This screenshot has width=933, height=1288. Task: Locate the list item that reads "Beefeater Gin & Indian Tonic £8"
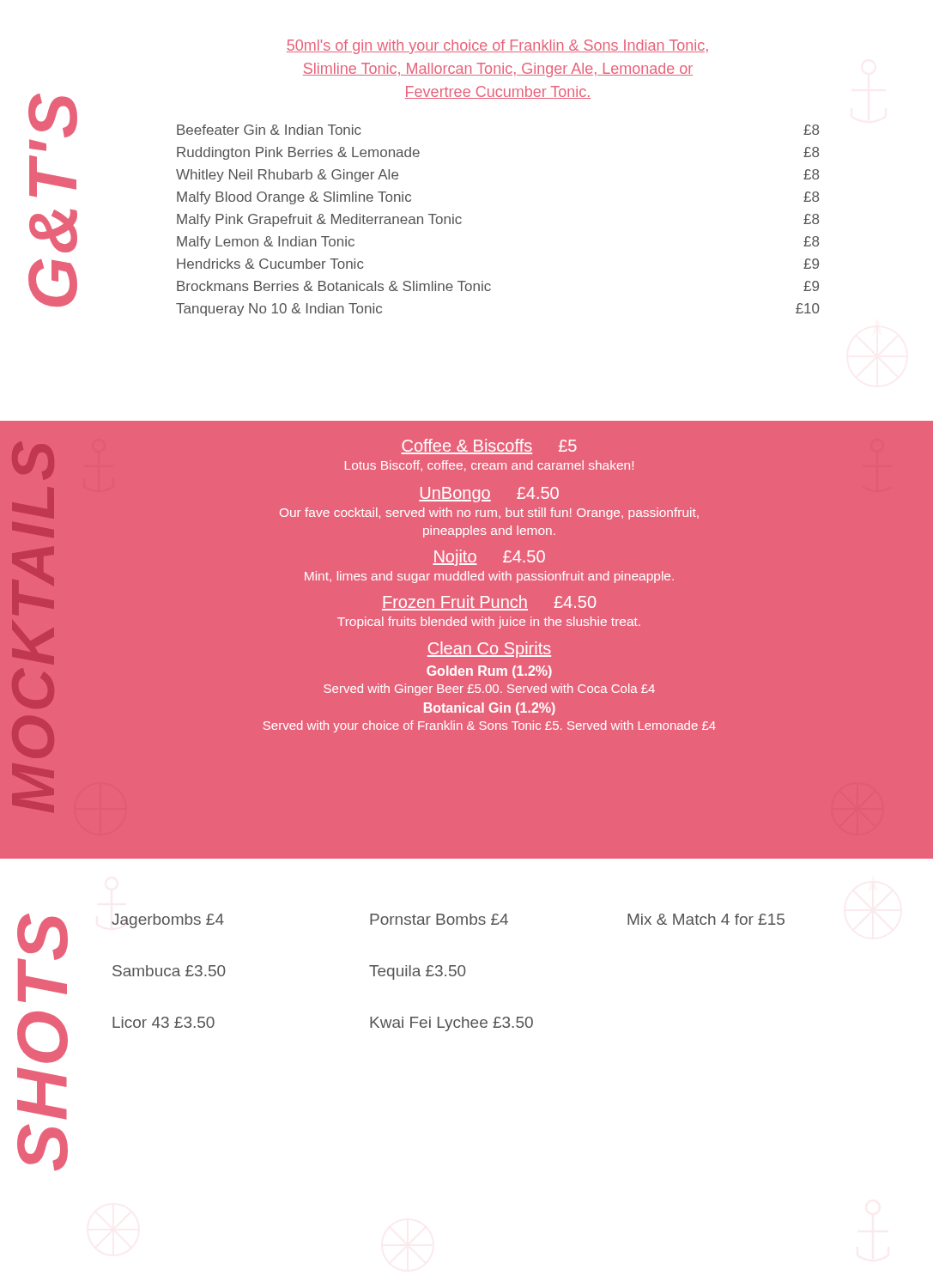(274, 129)
